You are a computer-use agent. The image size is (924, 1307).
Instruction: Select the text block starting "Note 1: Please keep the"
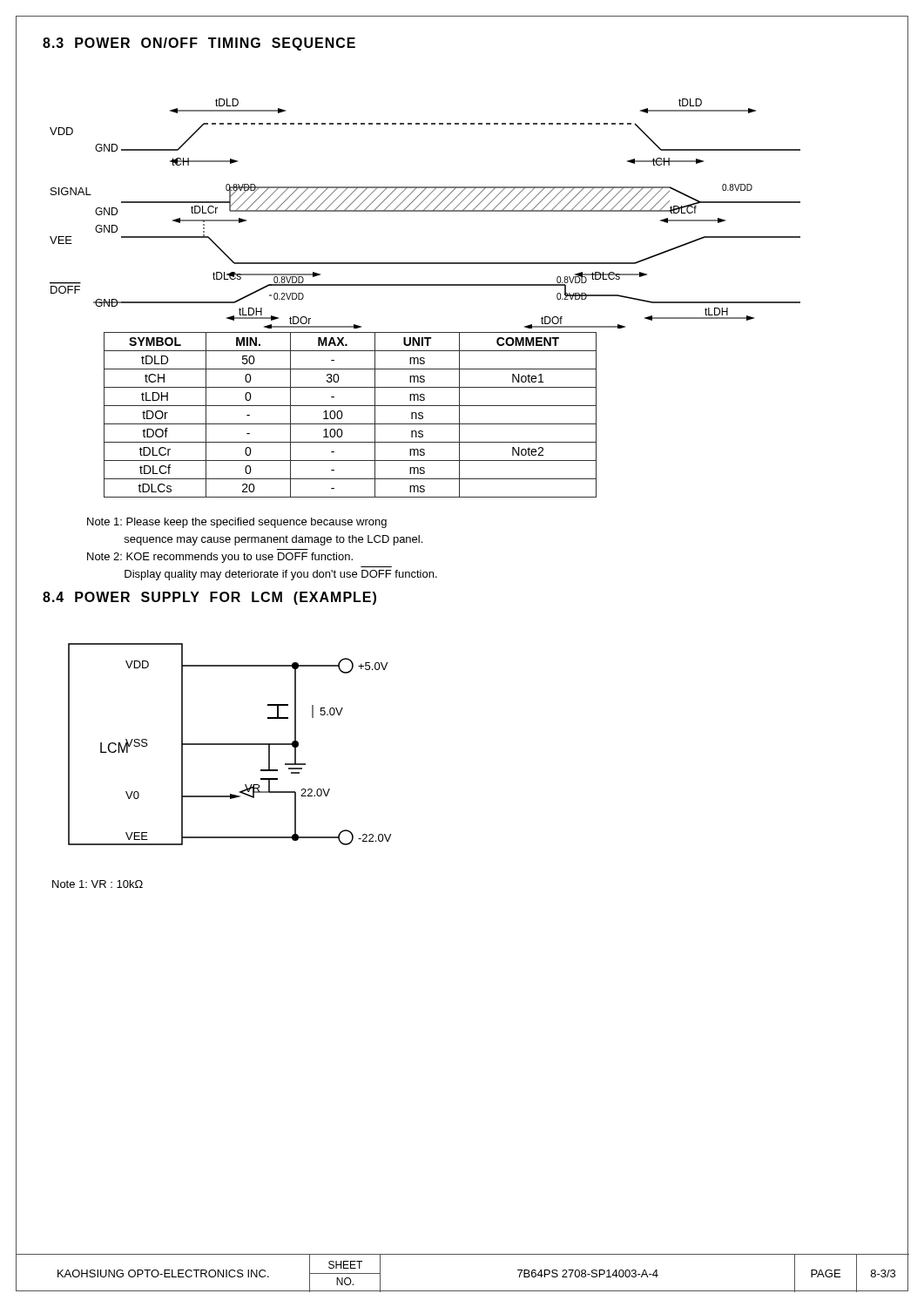tap(255, 530)
